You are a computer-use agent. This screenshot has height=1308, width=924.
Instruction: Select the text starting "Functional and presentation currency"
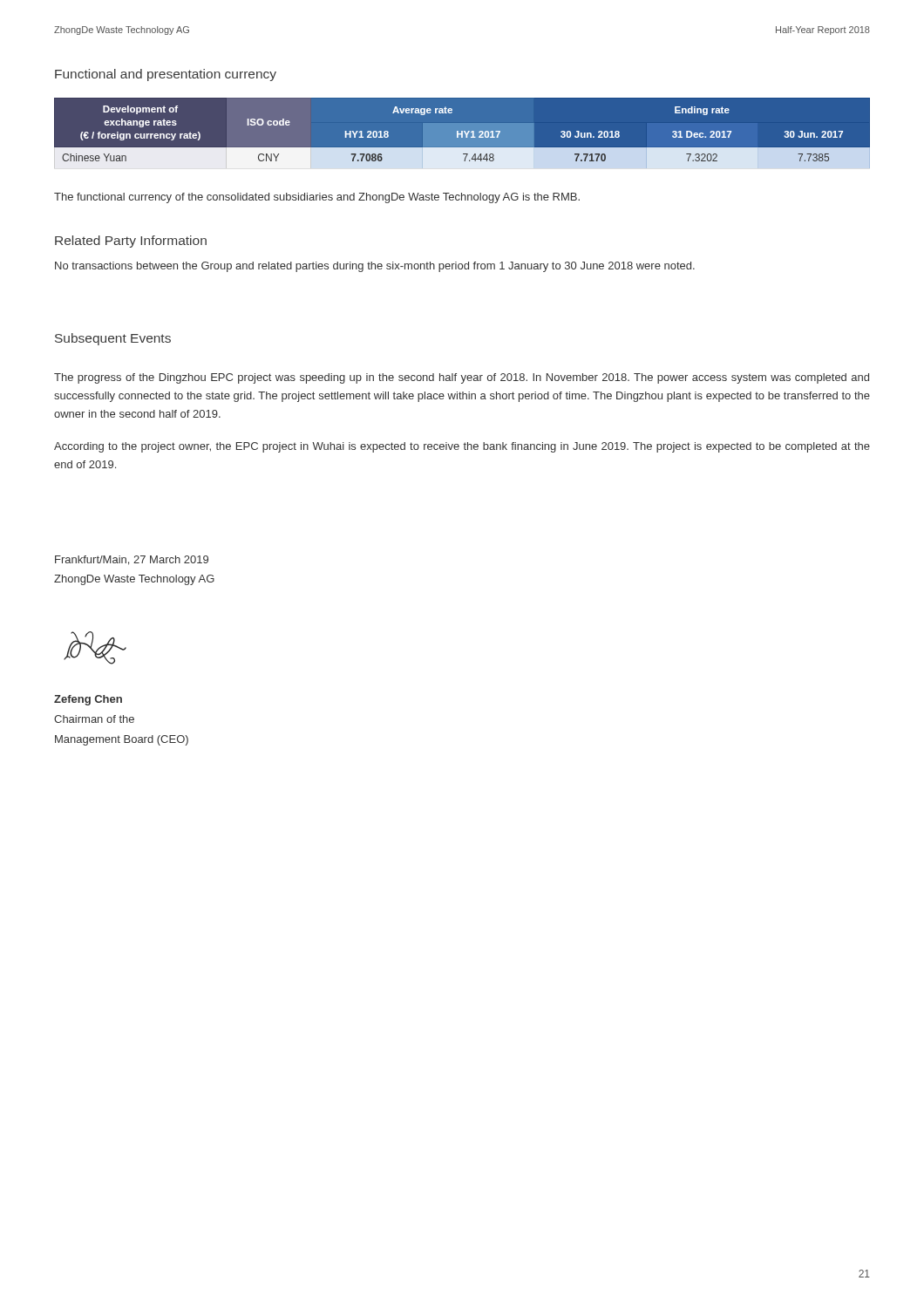(x=165, y=74)
